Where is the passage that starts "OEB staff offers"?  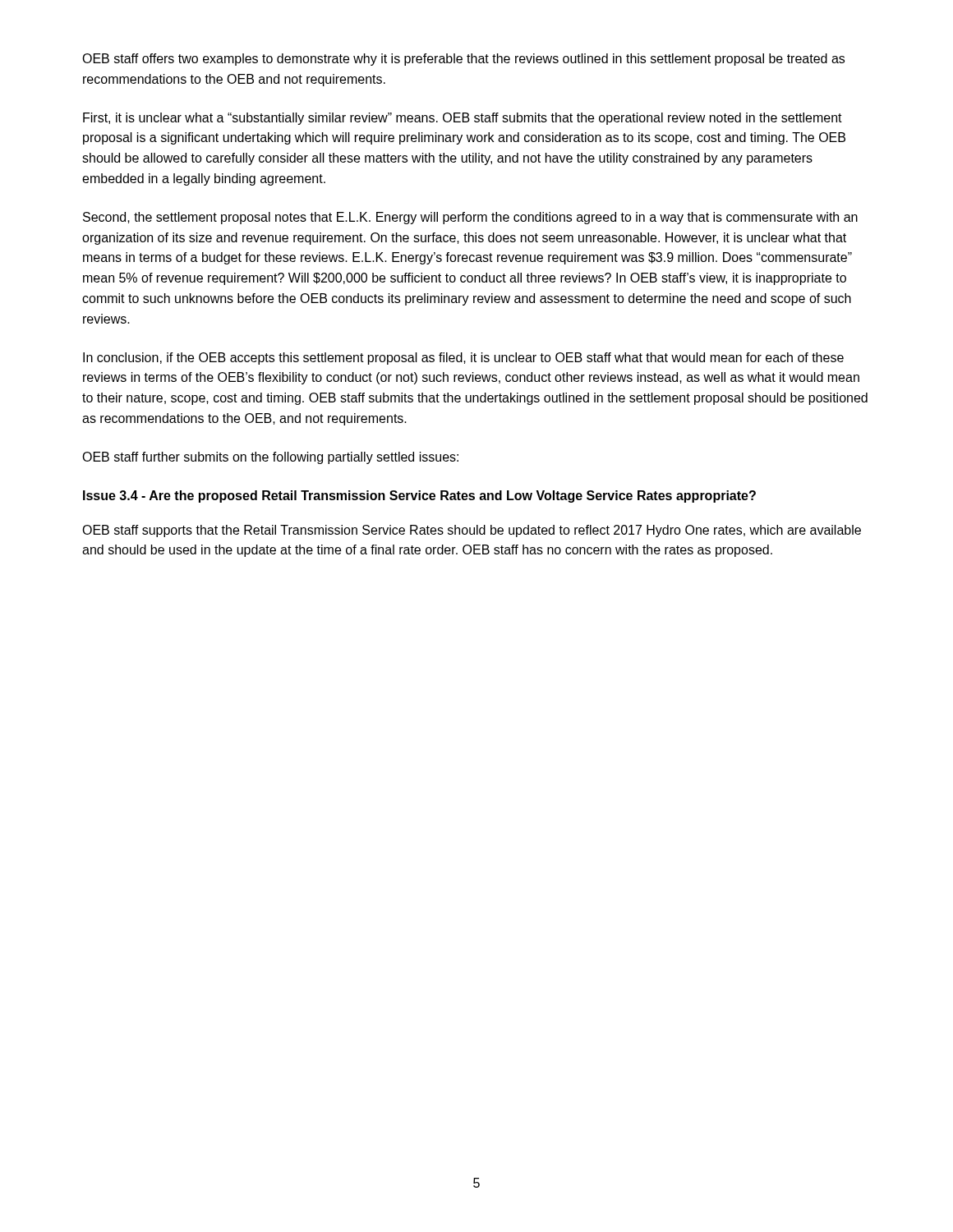pyautogui.click(x=464, y=69)
